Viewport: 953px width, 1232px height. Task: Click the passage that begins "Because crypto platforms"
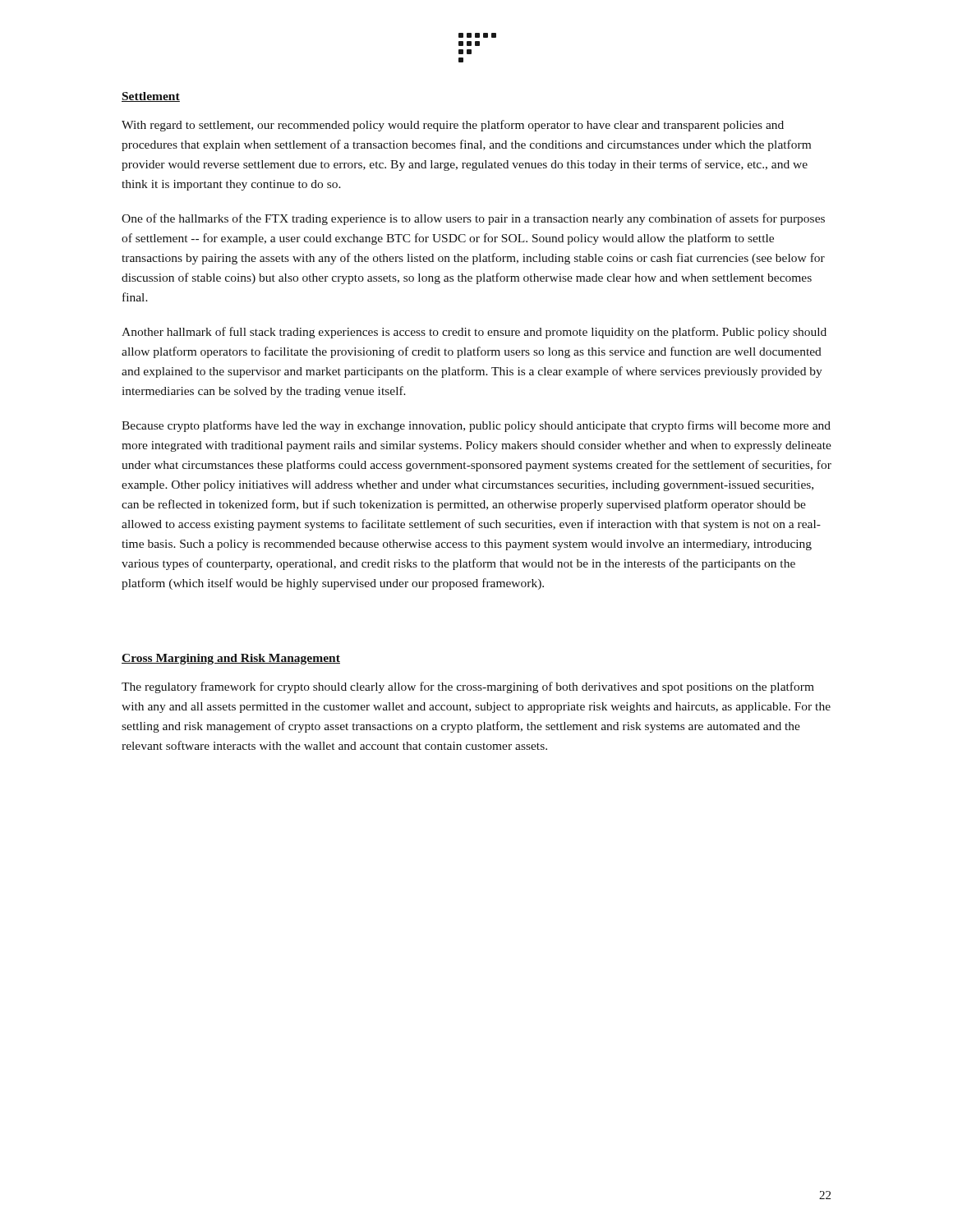[476, 504]
